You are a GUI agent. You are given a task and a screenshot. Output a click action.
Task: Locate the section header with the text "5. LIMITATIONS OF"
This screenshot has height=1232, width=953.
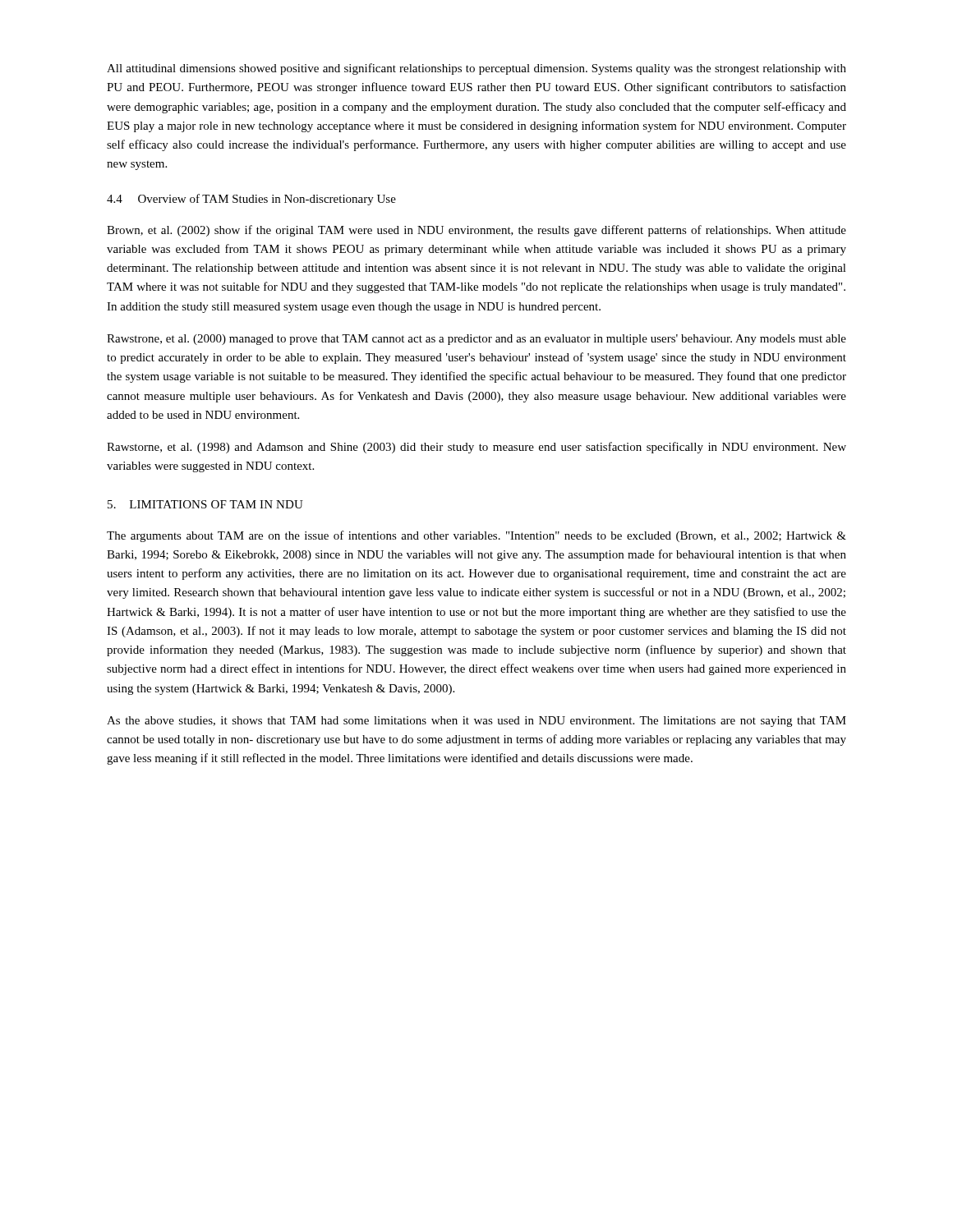click(205, 504)
